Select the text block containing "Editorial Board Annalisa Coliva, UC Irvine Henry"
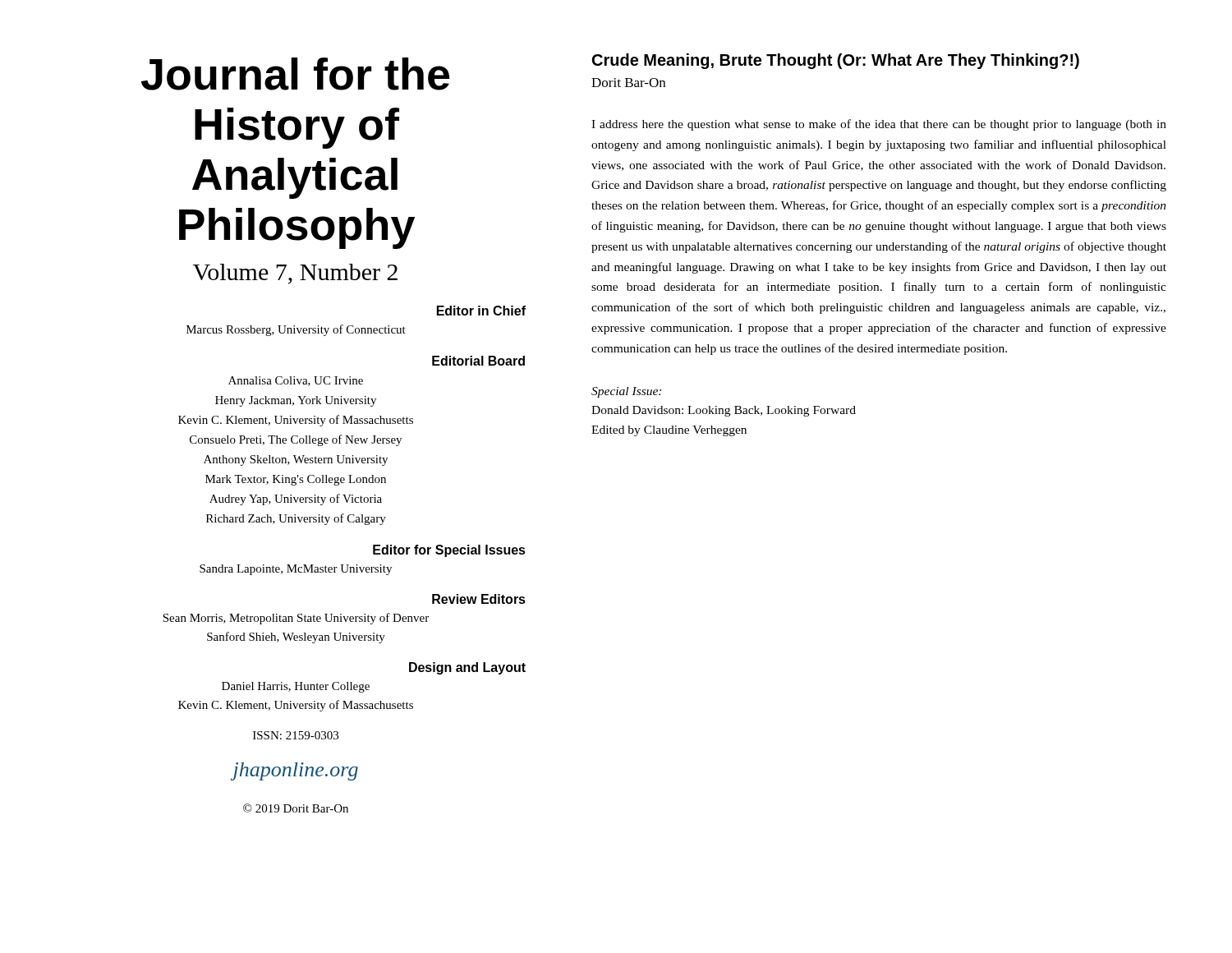The height and width of the screenshot is (953, 1232). pos(296,441)
